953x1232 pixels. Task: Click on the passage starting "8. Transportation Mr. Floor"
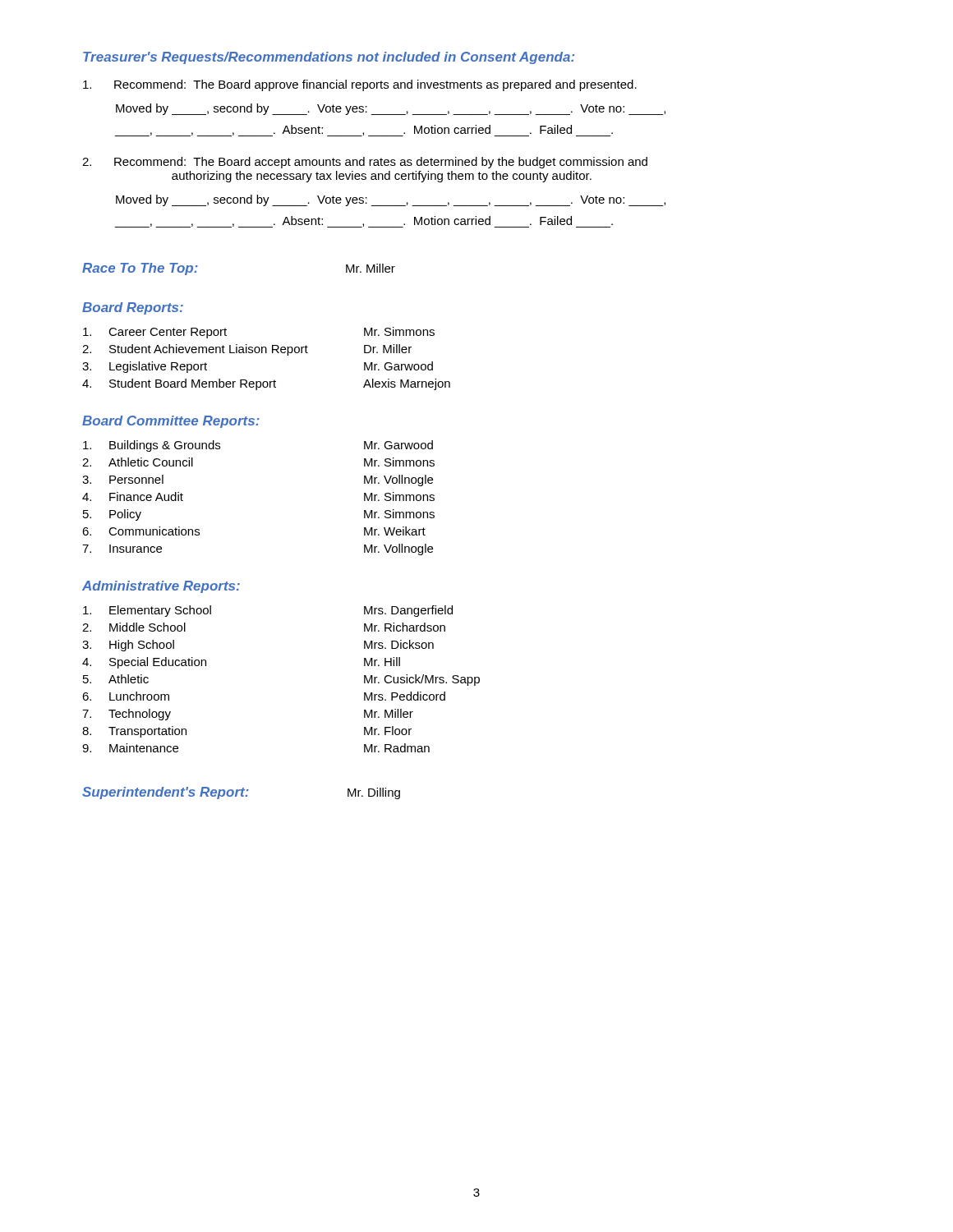pyautogui.click(x=148, y=731)
